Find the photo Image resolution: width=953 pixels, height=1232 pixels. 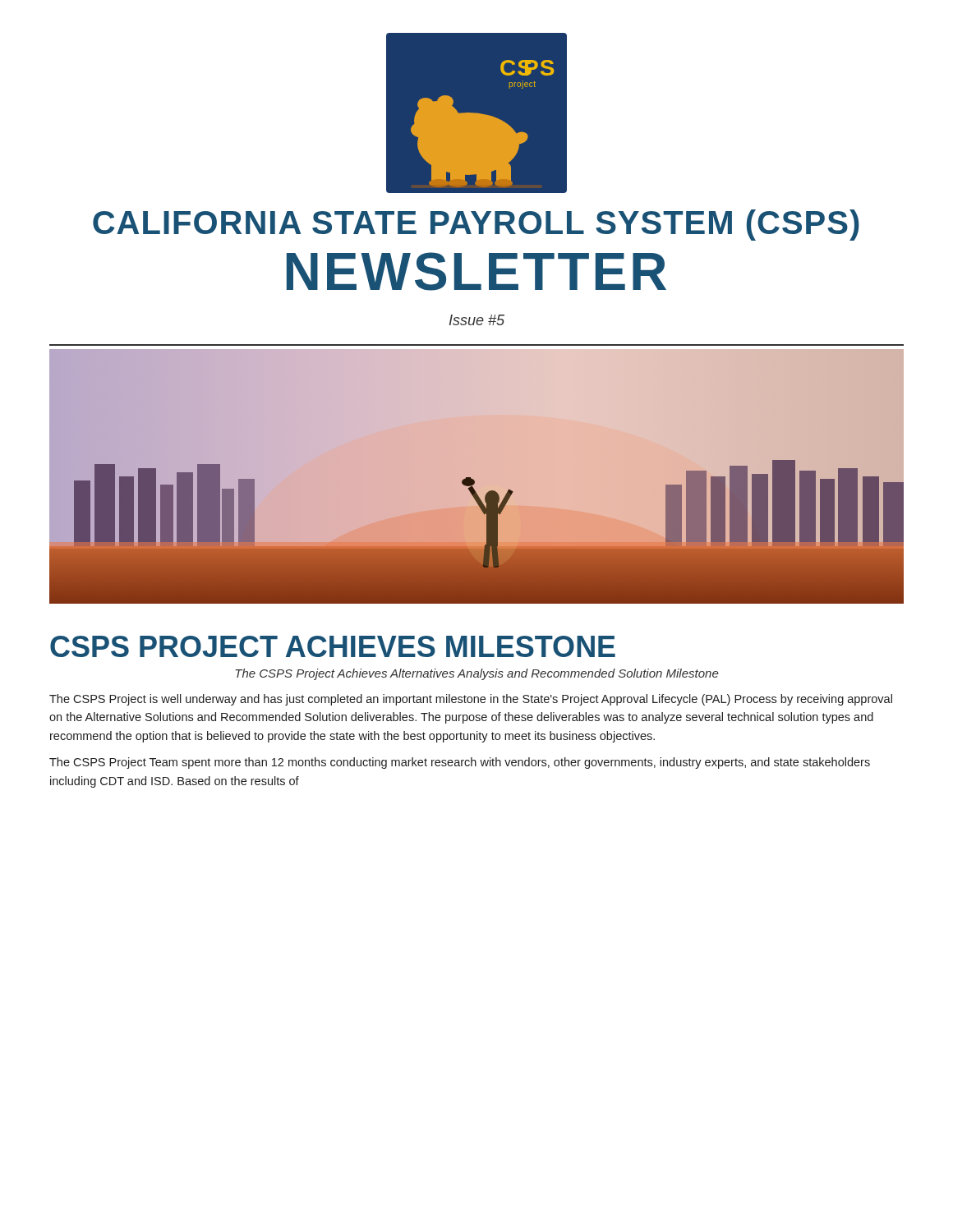click(476, 478)
